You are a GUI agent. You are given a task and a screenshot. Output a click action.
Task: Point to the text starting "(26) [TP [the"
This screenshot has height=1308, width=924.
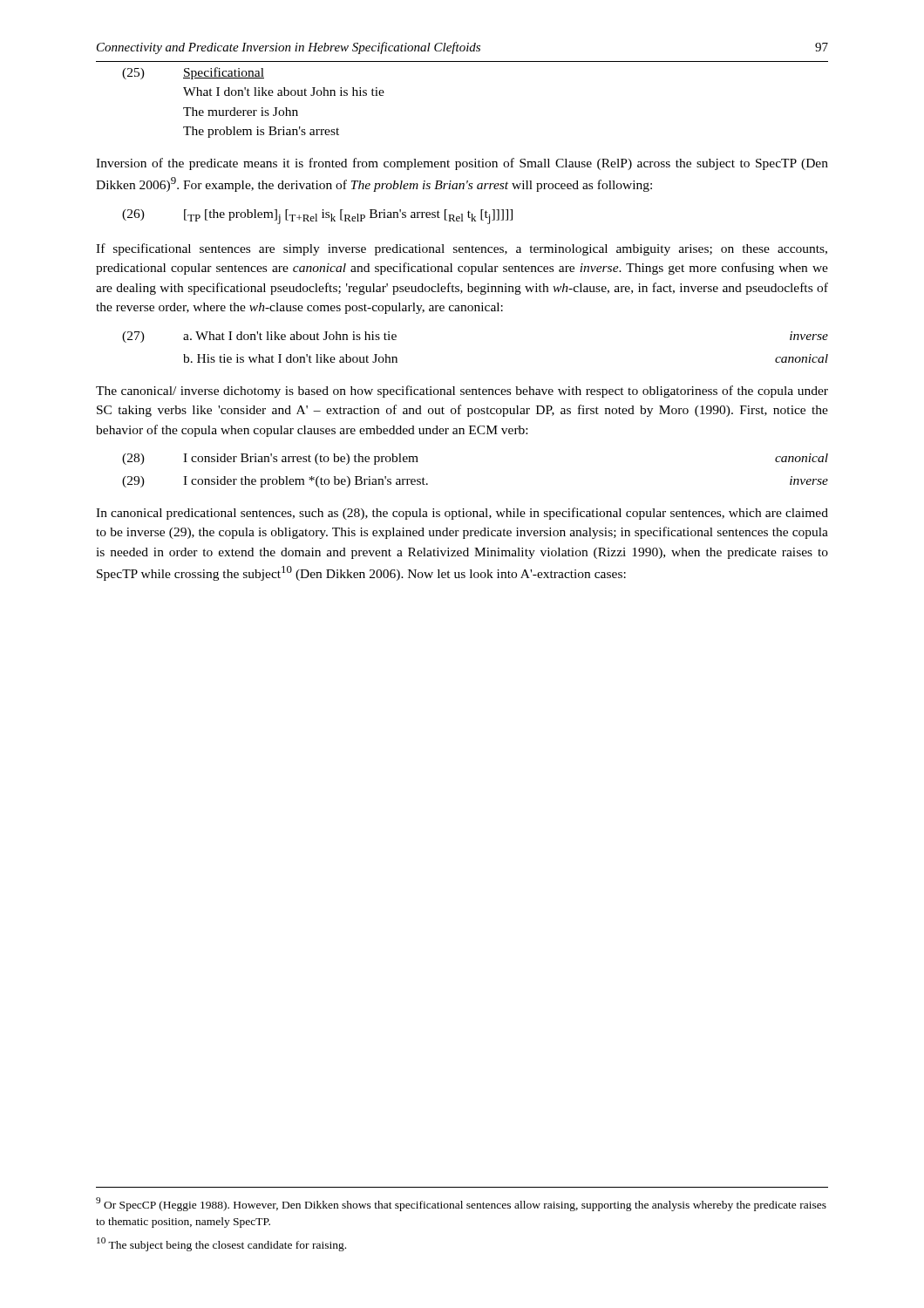click(x=462, y=215)
